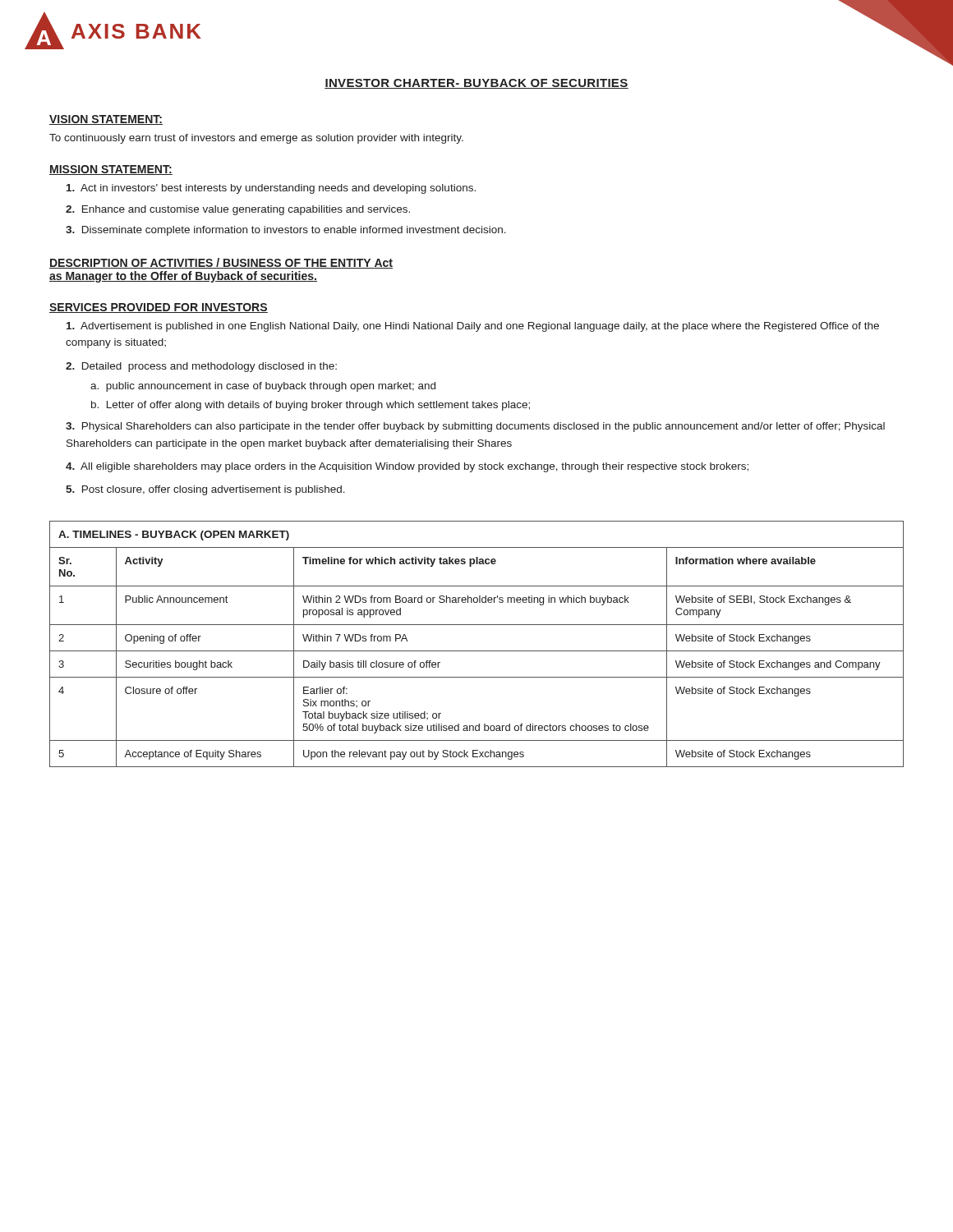Click on the block starting "To continuously earn trust"

256,139
